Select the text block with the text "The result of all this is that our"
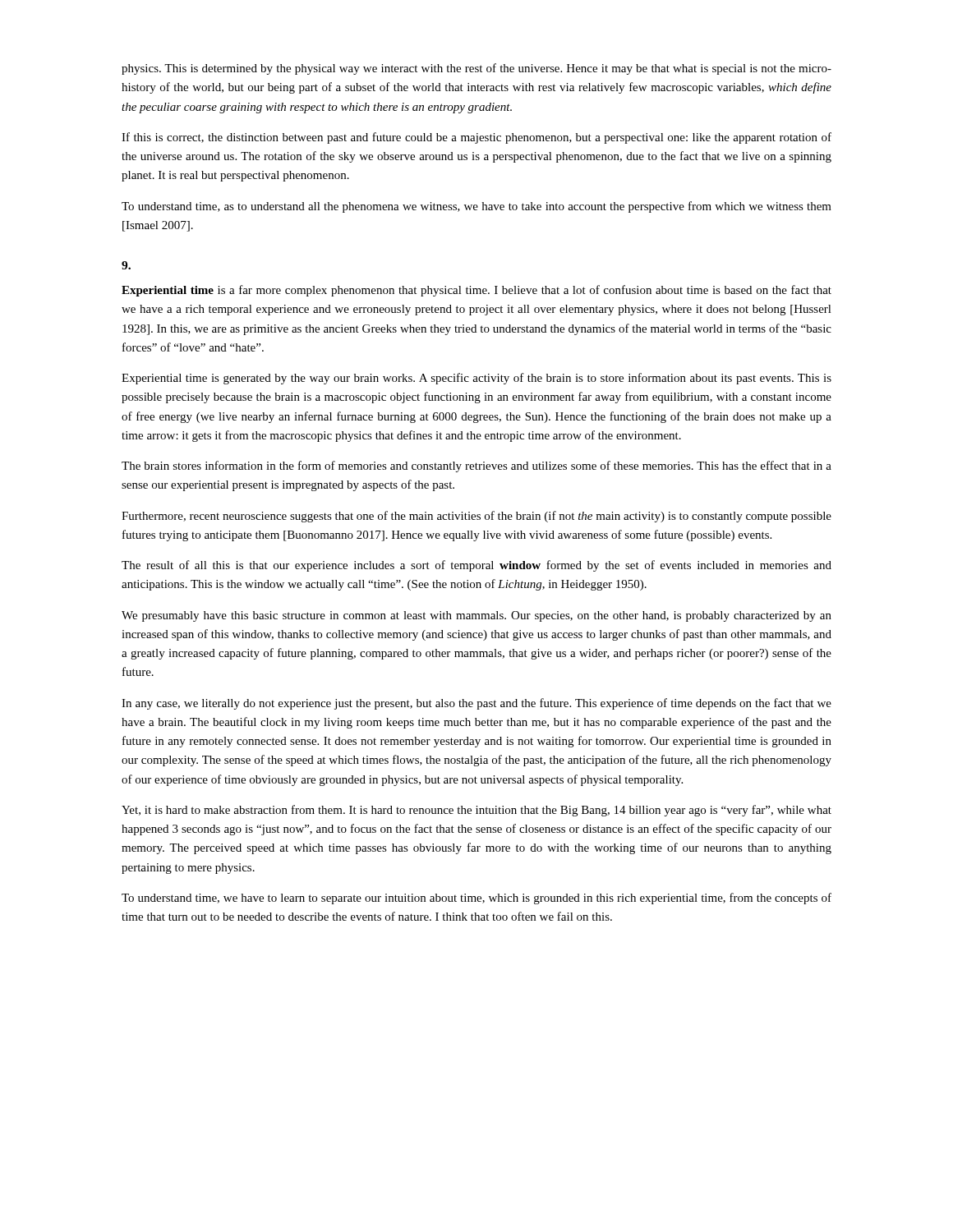The image size is (953, 1232). pos(476,575)
